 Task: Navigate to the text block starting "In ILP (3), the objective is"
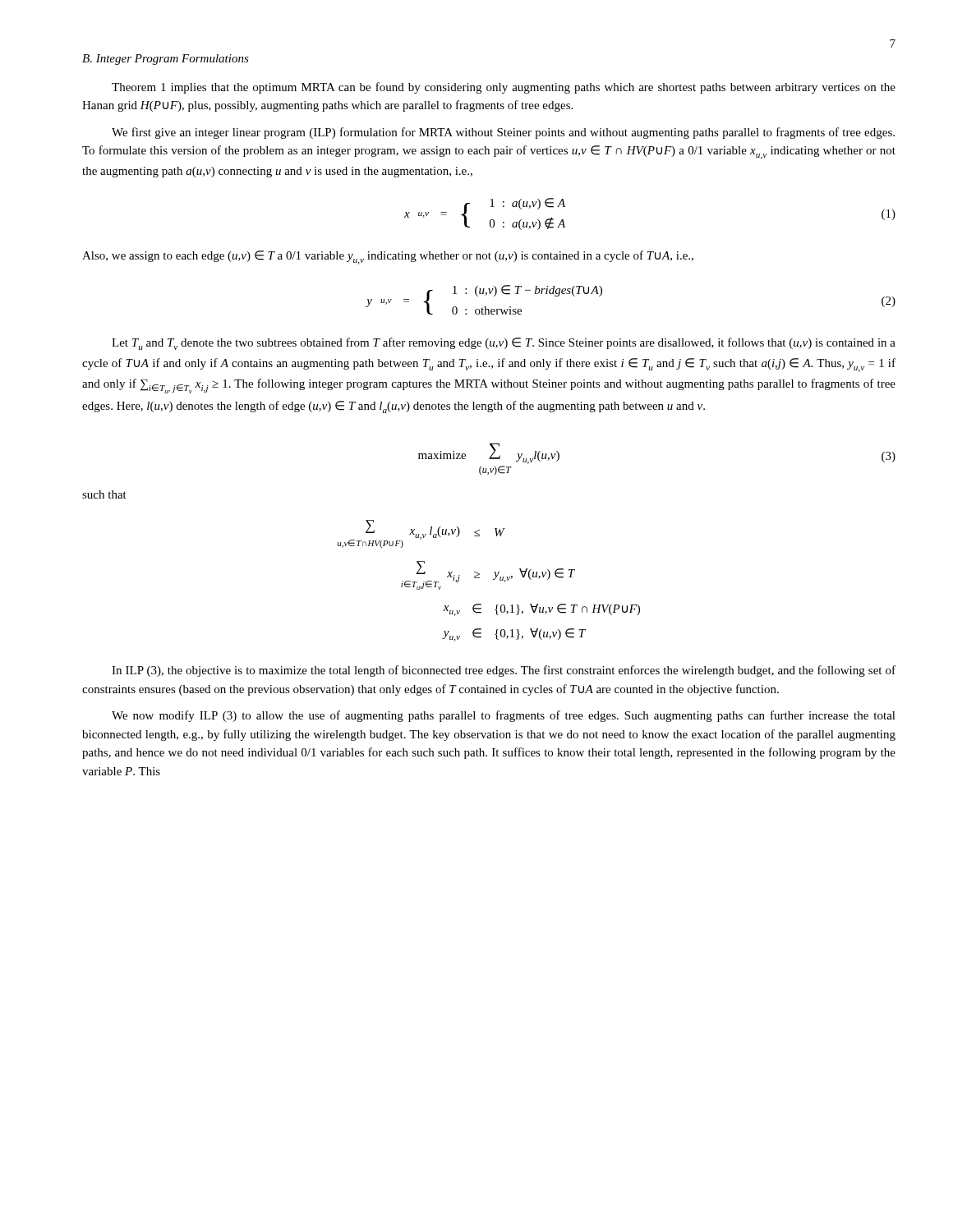click(x=489, y=680)
